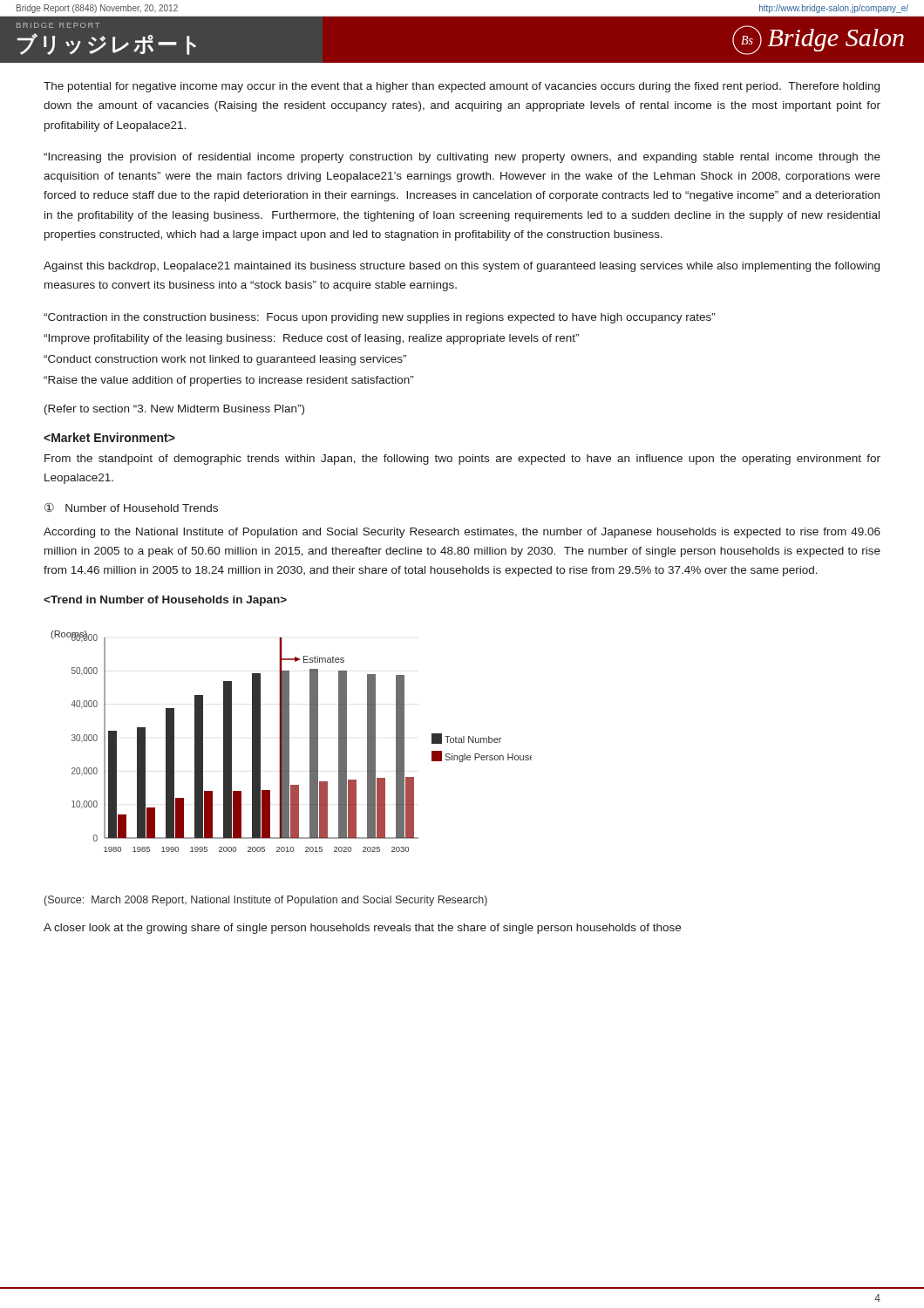Point to the block starting "According to the National"
Viewport: 924px width, 1308px height.
[x=462, y=551]
